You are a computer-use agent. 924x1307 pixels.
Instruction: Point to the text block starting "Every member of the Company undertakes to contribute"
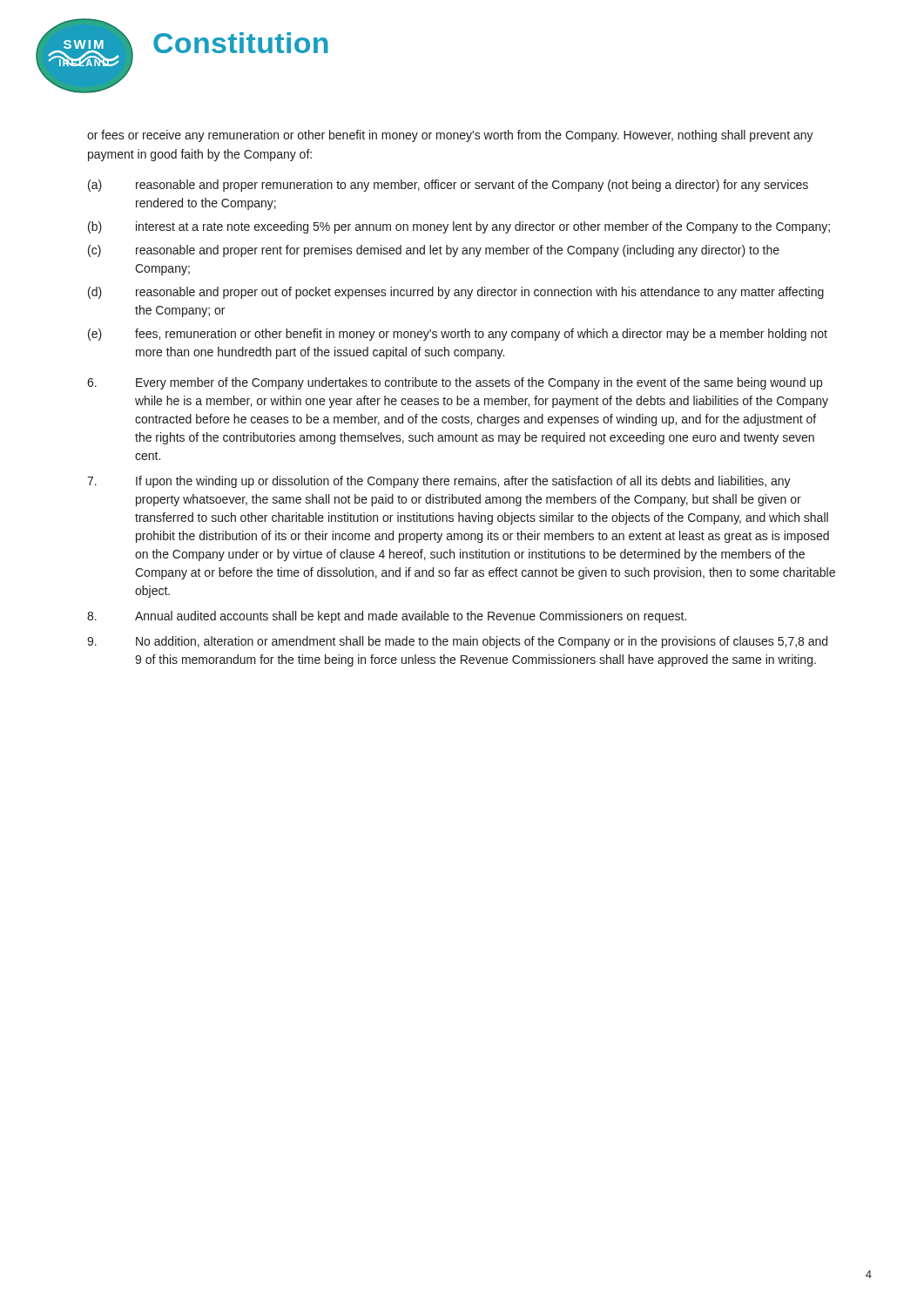[462, 420]
